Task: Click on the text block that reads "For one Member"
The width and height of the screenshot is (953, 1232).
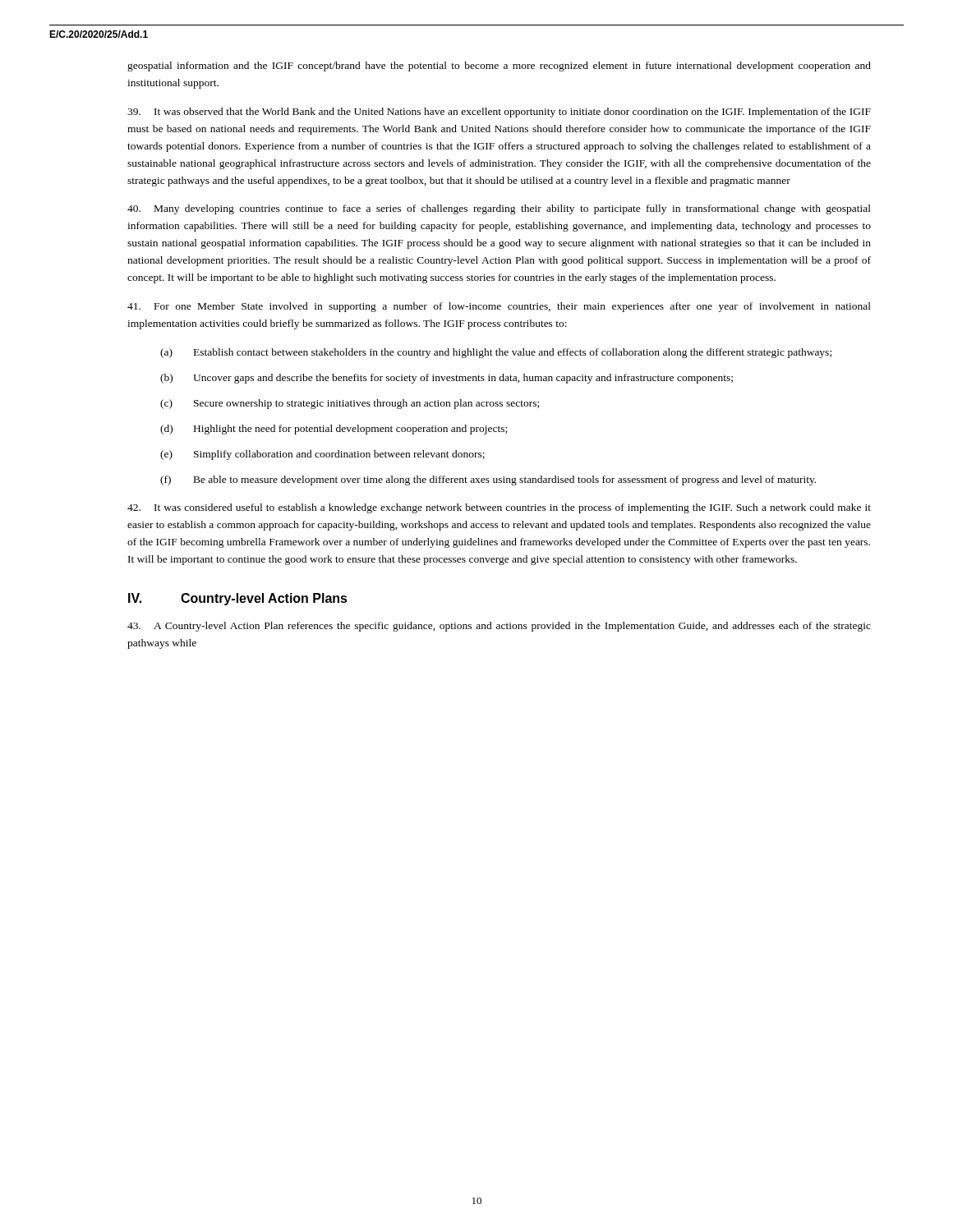Action: pos(499,314)
